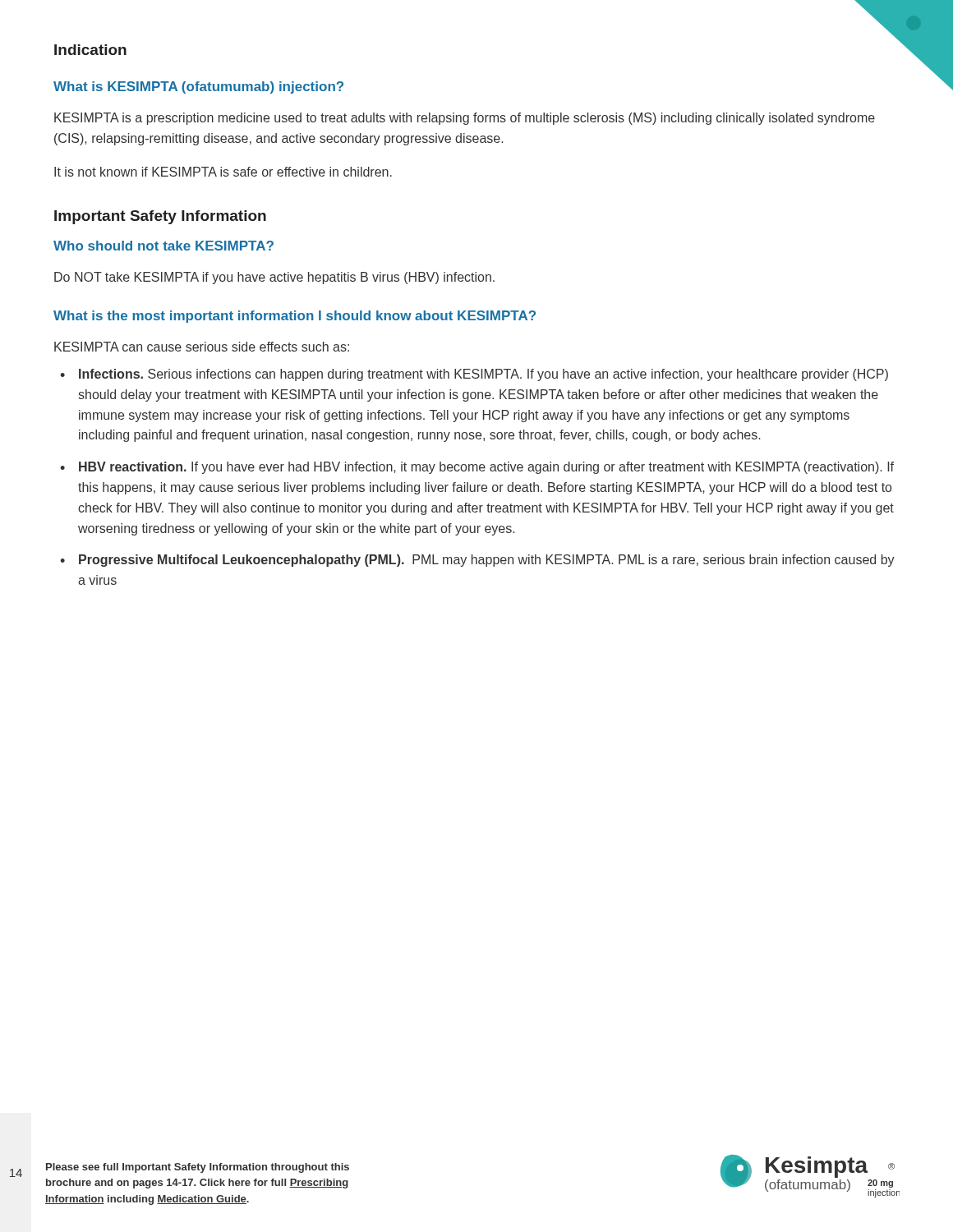The image size is (953, 1232).
Task: Locate the text block with the text "KESIMPTA is a prescription medicine used to"
Action: tap(476, 129)
